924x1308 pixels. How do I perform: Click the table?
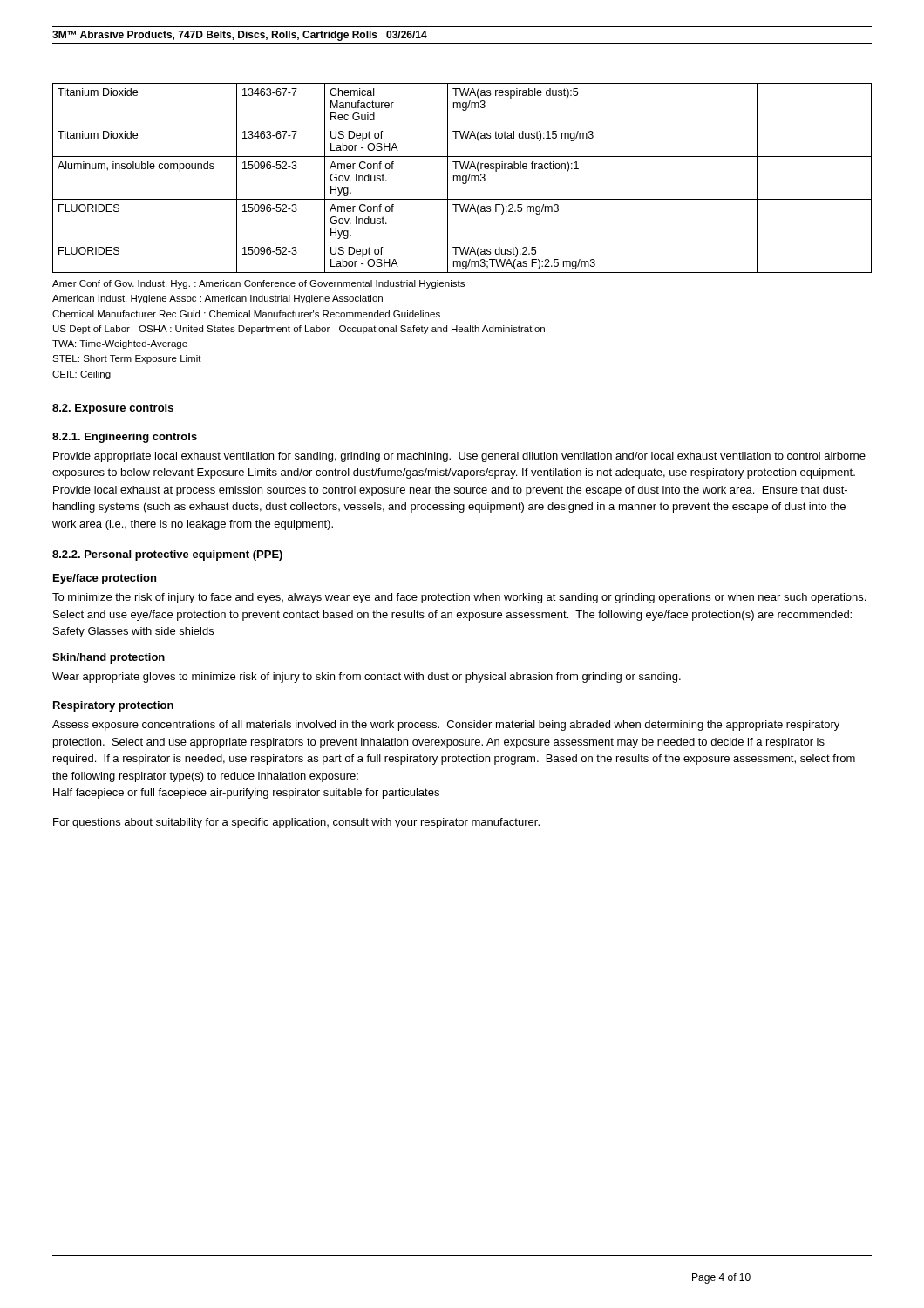click(462, 178)
